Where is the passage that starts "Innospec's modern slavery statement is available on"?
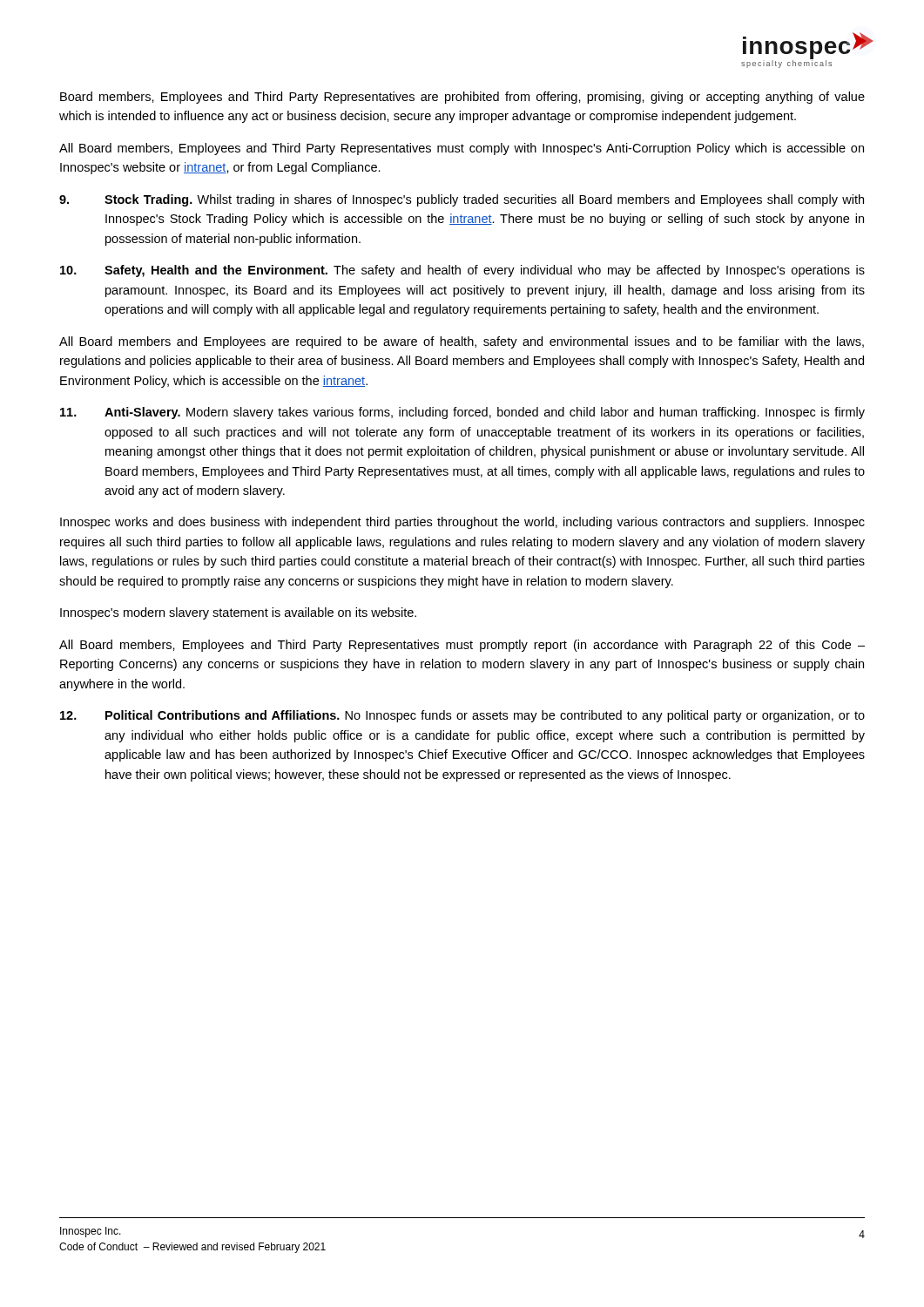Screen dimensions: 1307x924 (238, 613)
